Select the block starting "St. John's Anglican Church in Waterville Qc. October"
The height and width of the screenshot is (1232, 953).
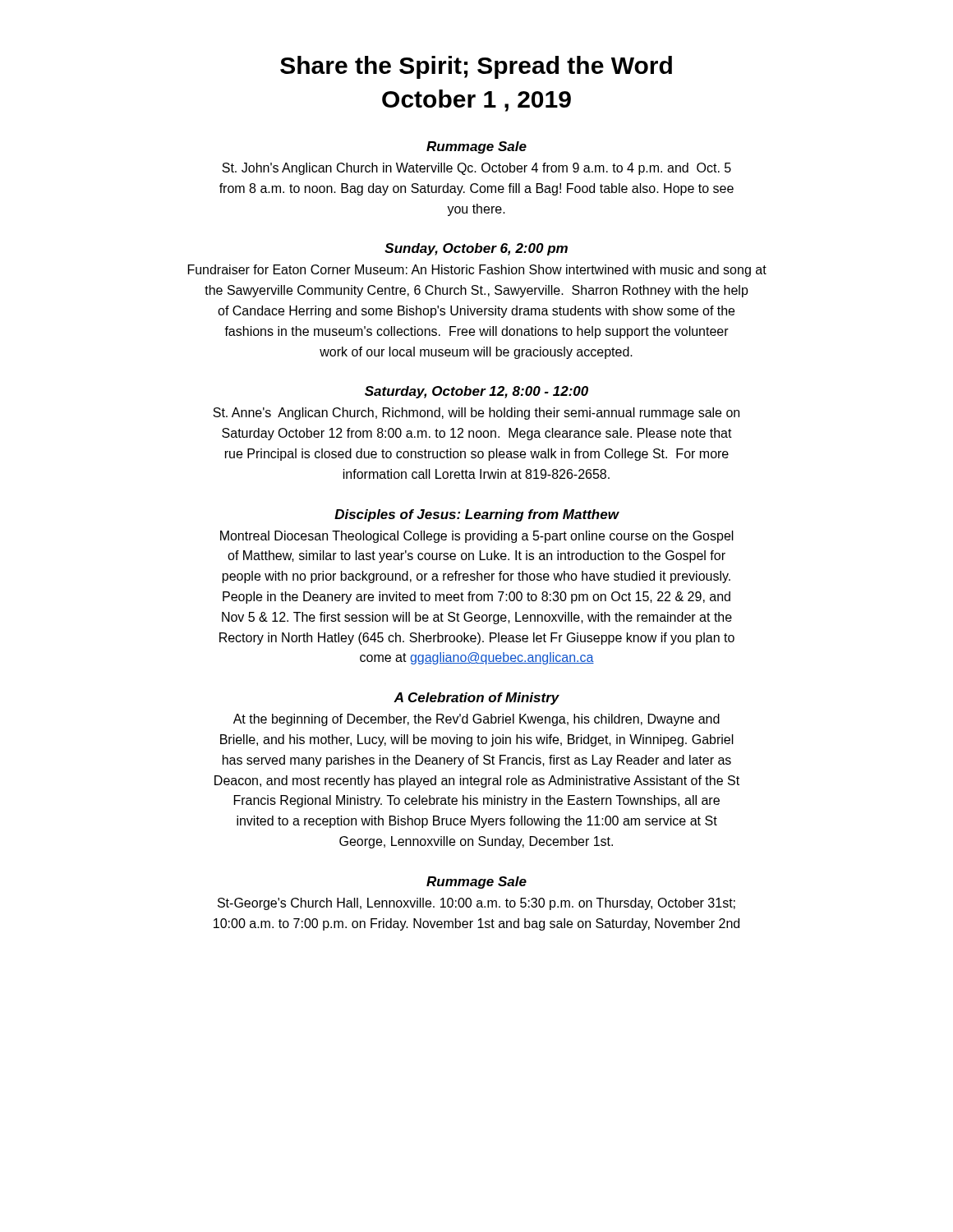[476, 189]
